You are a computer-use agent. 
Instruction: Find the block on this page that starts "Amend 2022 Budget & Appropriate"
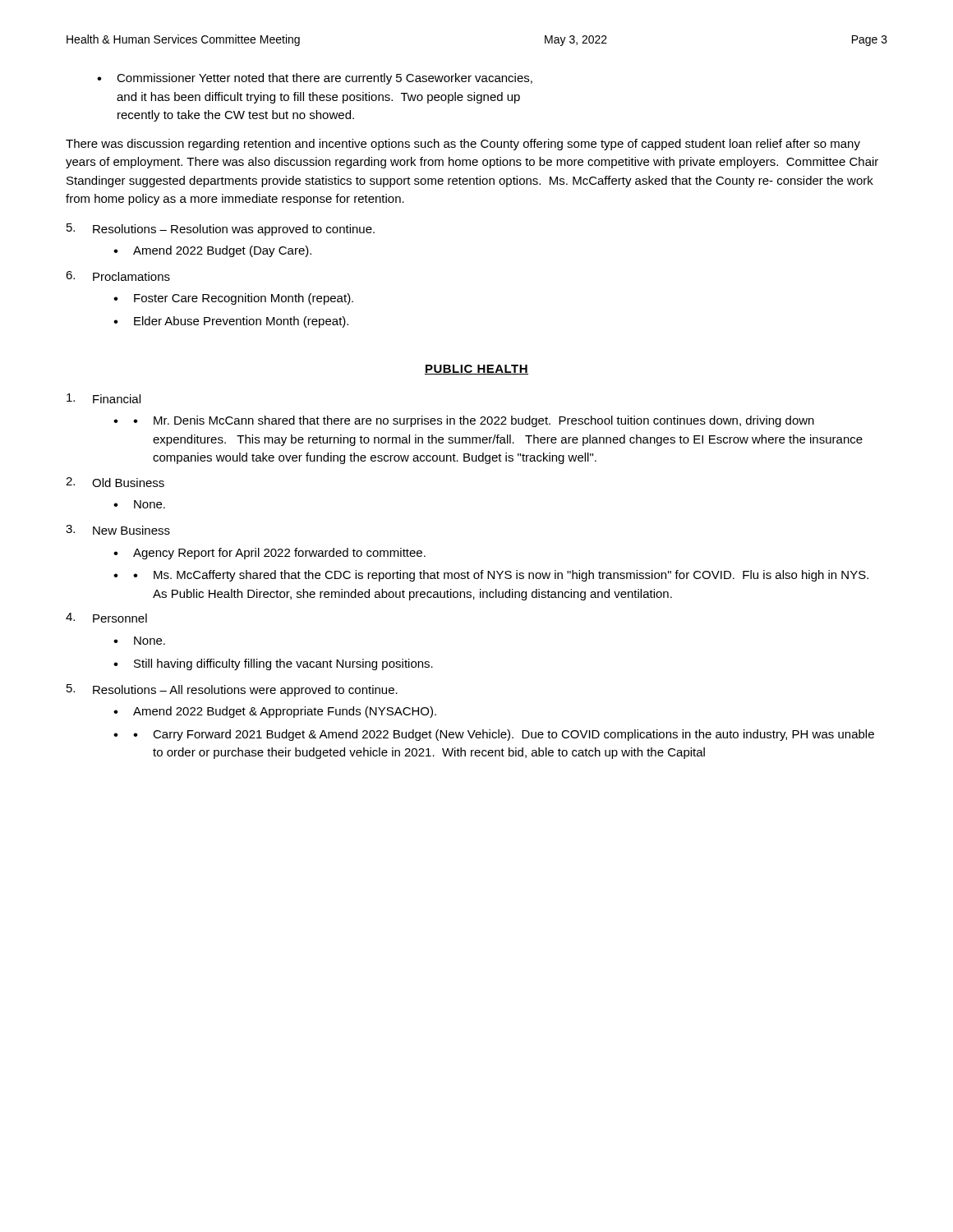click(275, 712)
